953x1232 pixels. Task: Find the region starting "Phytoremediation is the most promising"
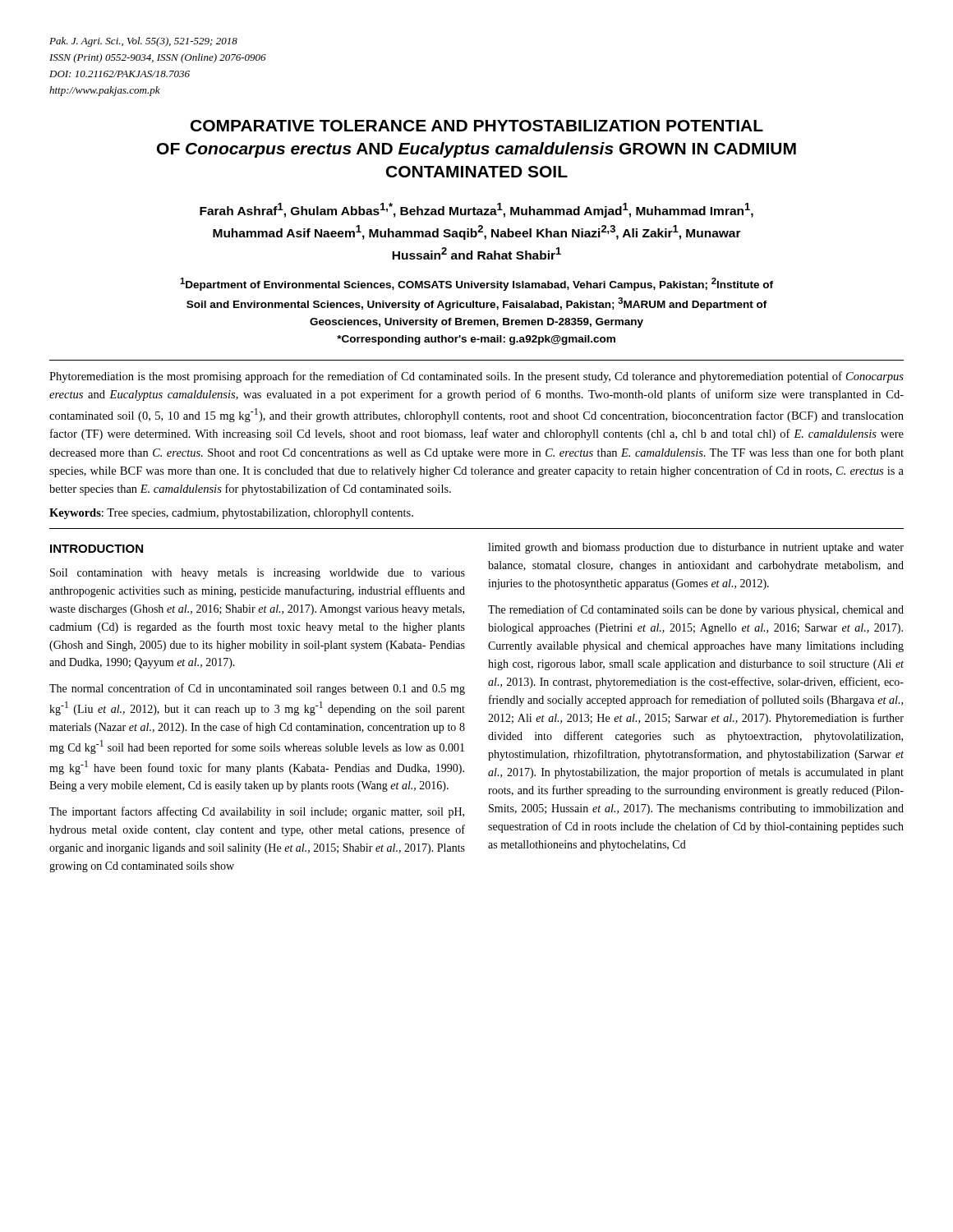[476, 433]
